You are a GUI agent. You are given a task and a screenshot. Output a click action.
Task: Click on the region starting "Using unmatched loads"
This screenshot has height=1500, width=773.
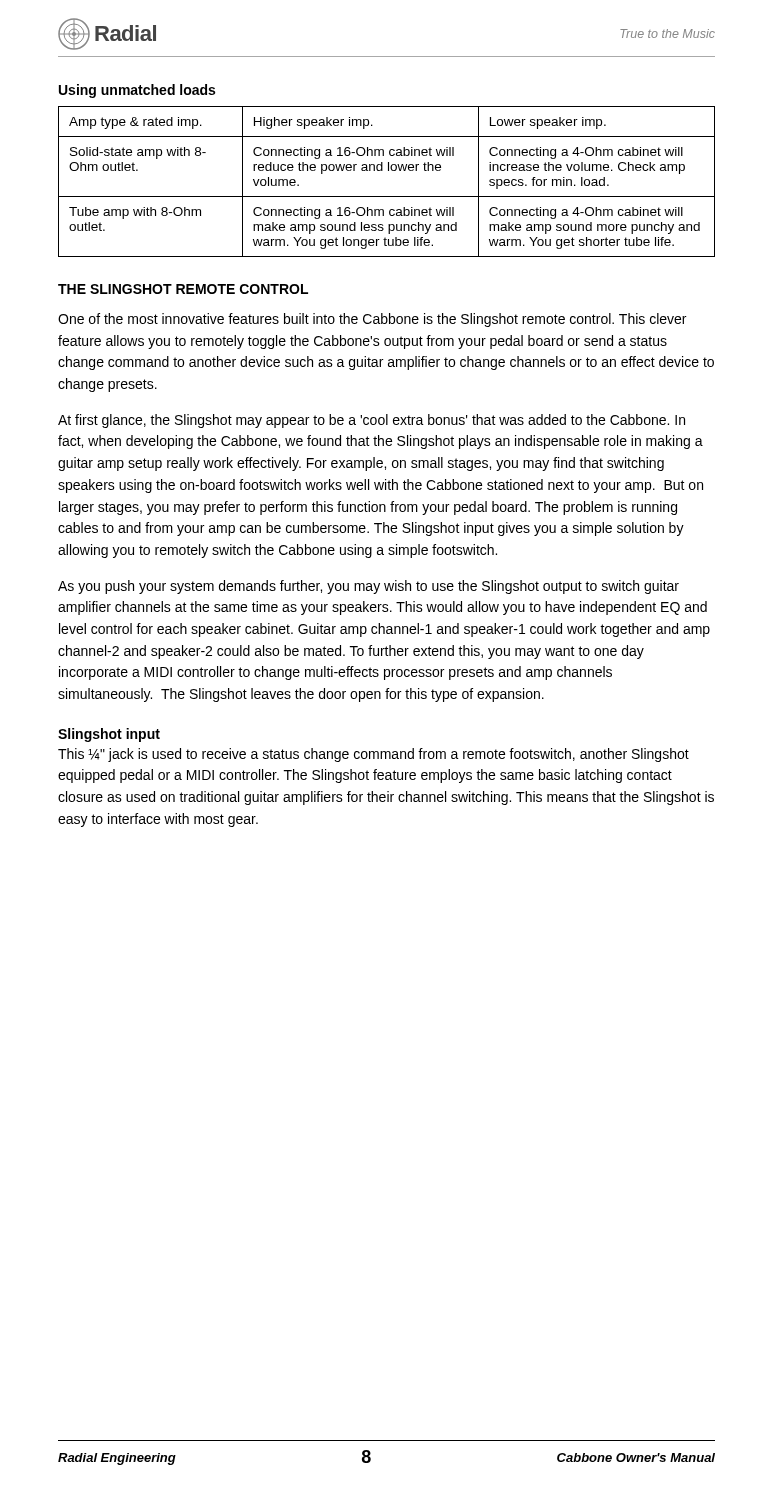pos(137,90)
